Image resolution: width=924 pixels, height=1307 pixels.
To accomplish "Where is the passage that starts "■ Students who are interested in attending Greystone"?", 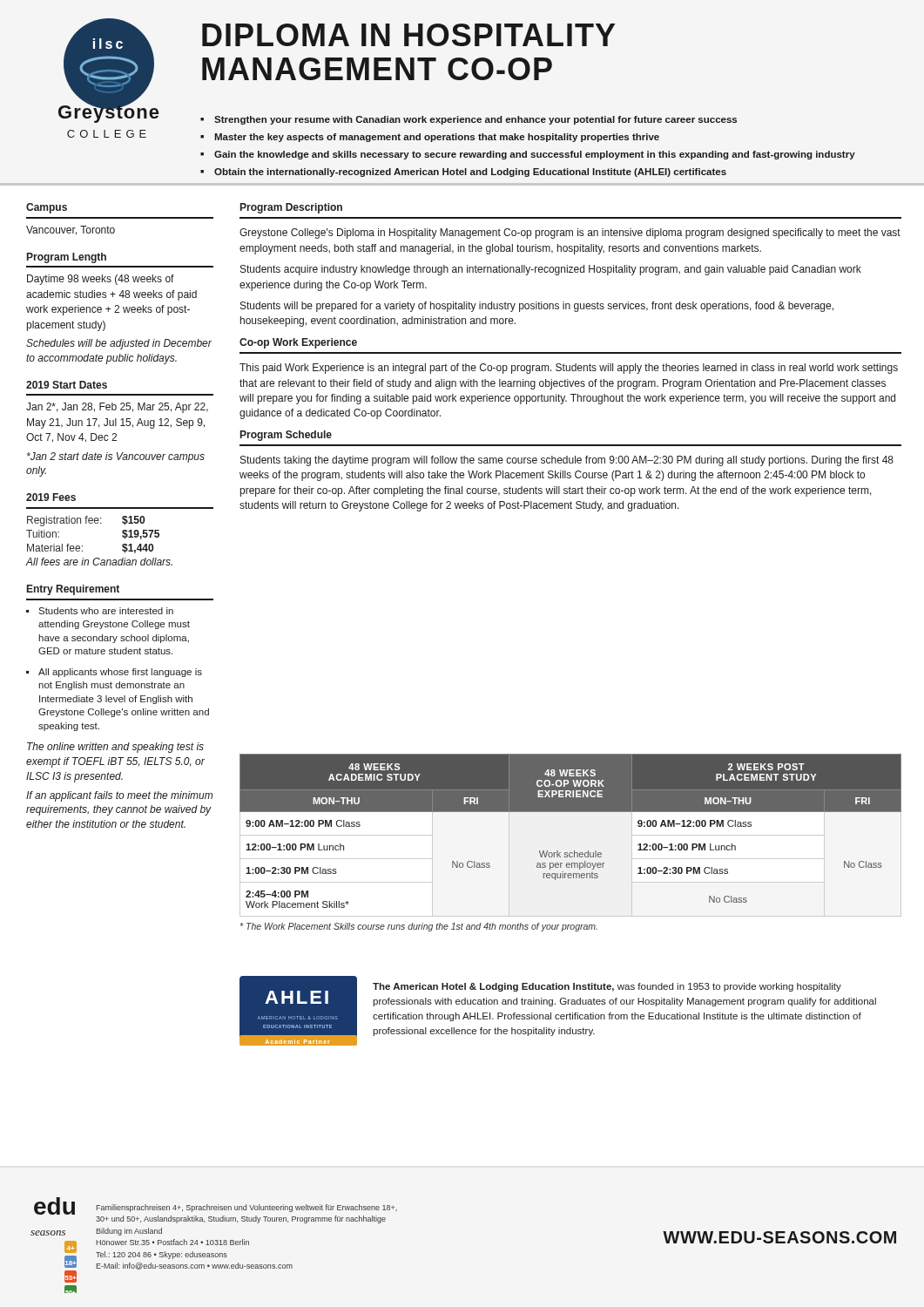I will (x=108, y=631).
